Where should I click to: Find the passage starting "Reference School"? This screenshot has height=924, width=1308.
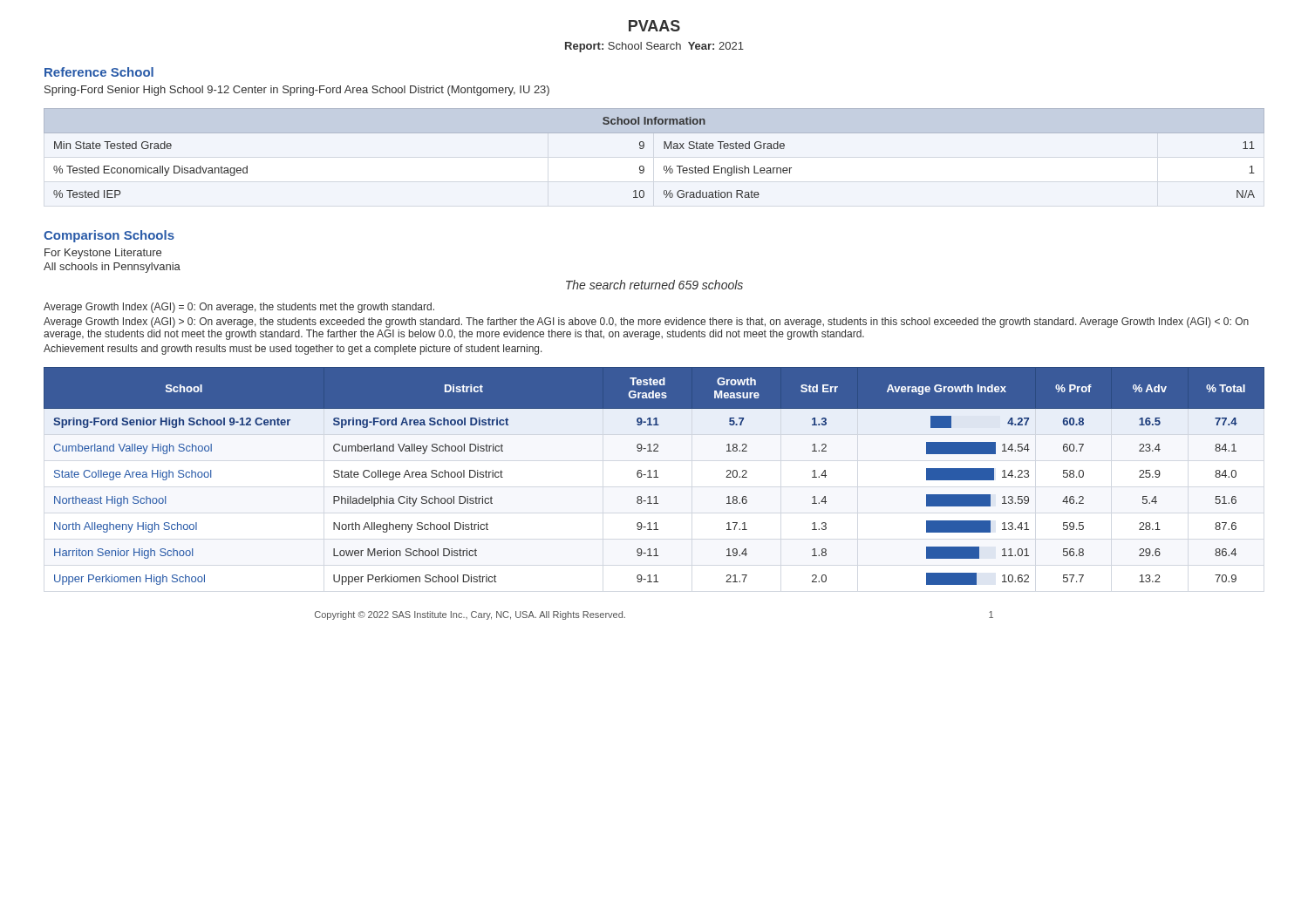pos(99,72)
